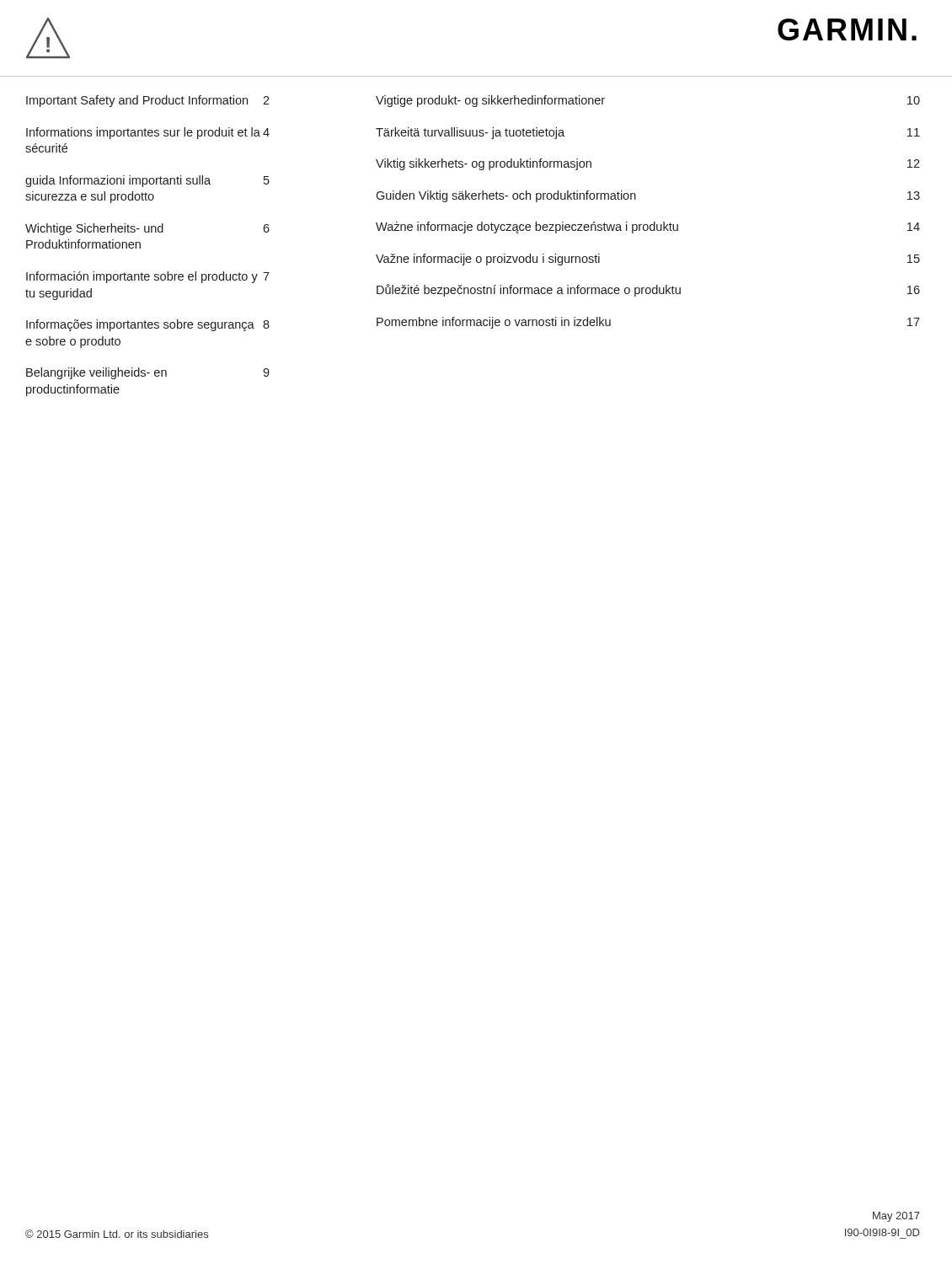952x1264 pixels.
Task: Select the element starting "Información importante sobre el producto y tu"
Action: (156, 285)
